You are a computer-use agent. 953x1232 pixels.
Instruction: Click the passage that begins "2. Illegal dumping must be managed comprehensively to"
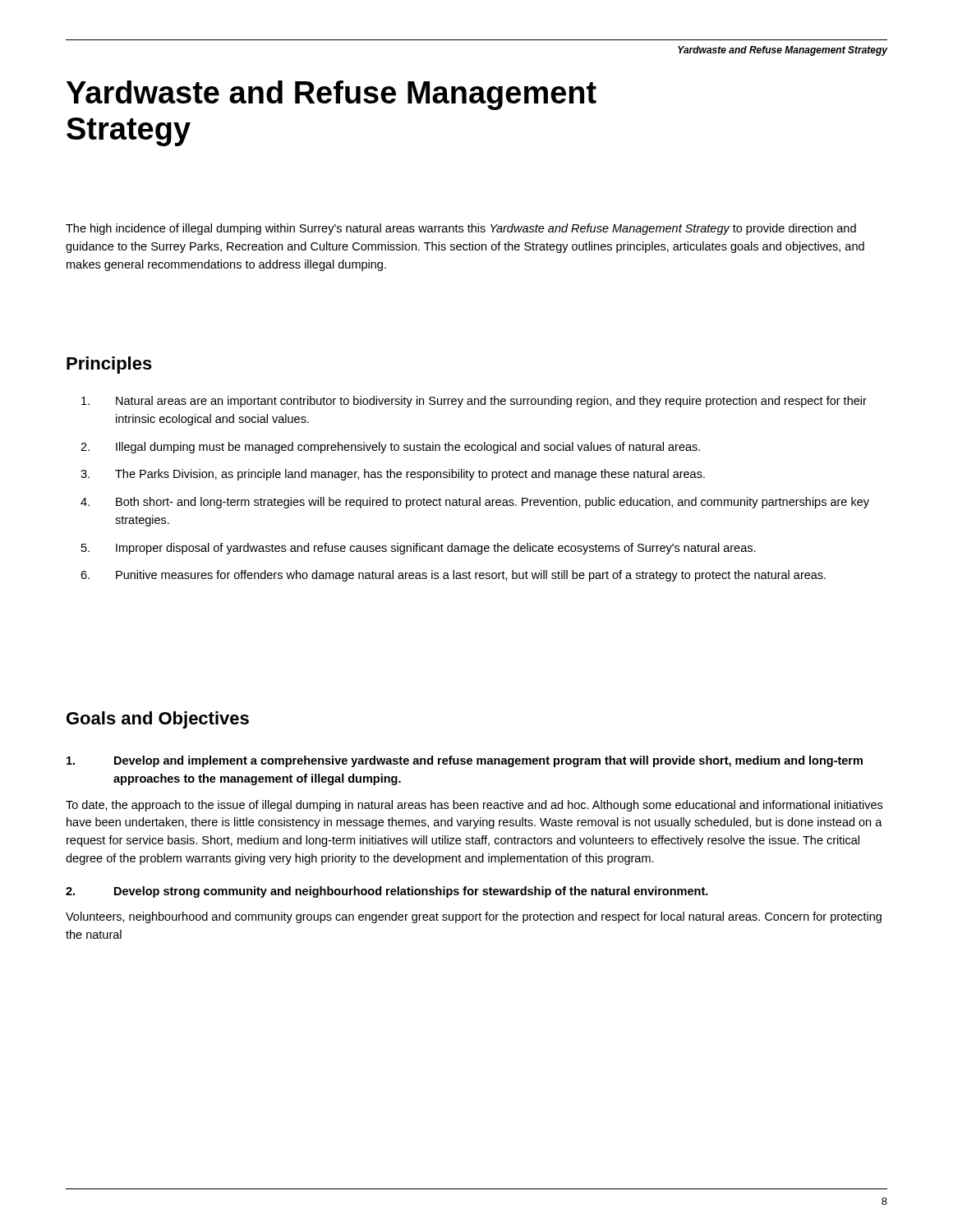click(x=476, y=447)
